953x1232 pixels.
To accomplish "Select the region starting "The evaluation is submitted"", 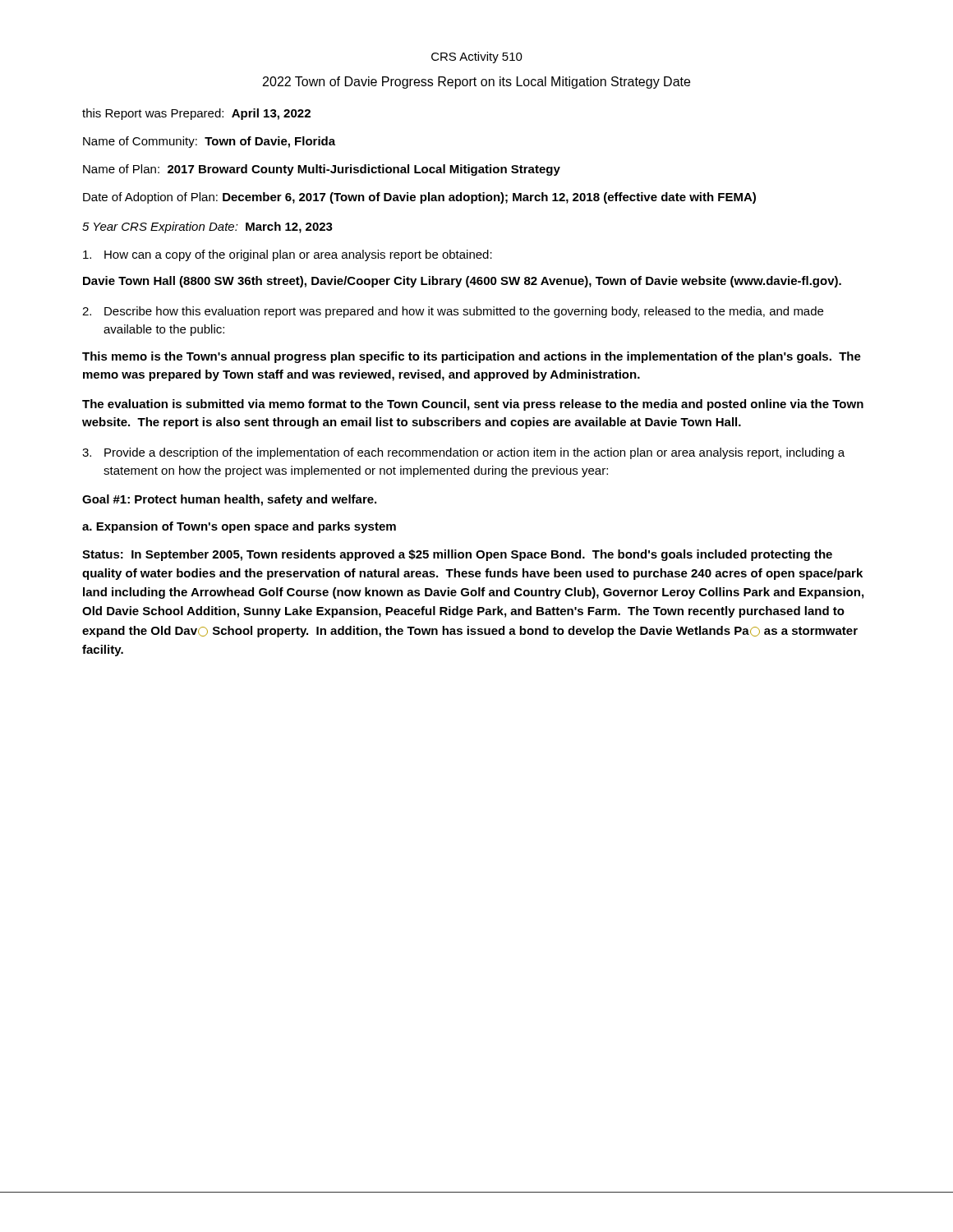I will click(x=473, y=413).
